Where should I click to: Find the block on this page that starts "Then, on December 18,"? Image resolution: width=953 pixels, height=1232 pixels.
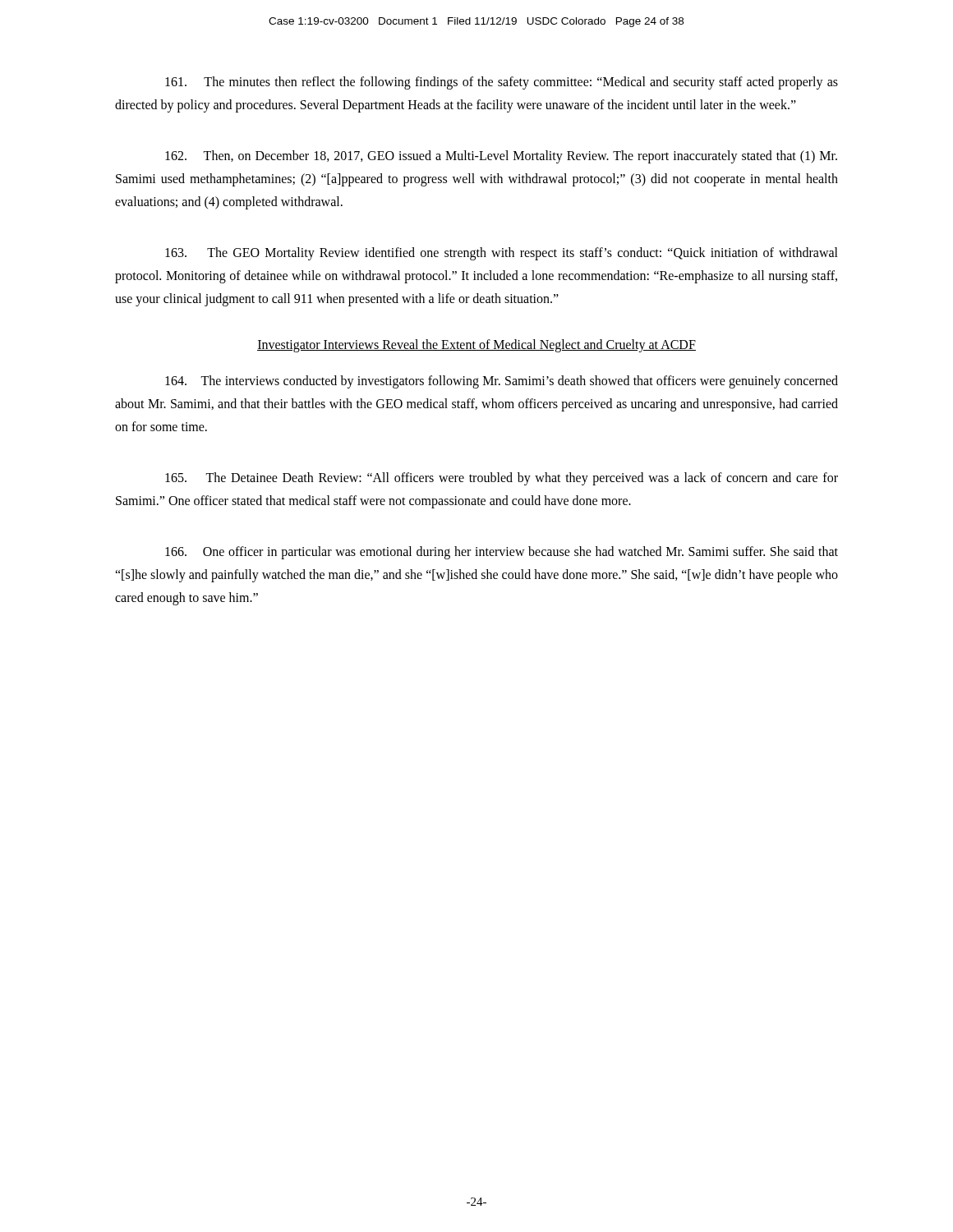click(x=476, y=179)
